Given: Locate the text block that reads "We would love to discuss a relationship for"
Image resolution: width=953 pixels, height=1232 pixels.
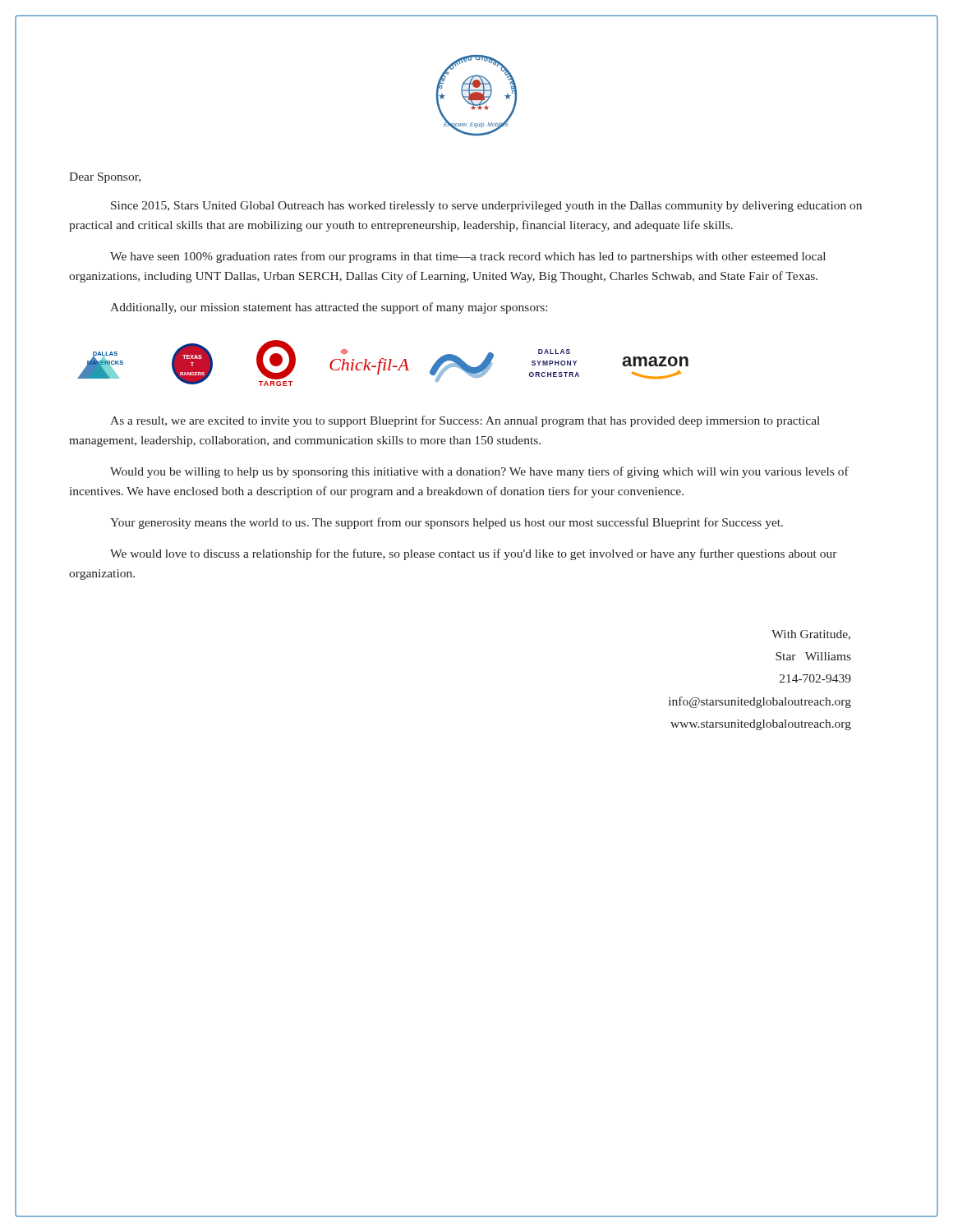Looking at the screenshot, I should pyautogui.click(x=453, y=563).
